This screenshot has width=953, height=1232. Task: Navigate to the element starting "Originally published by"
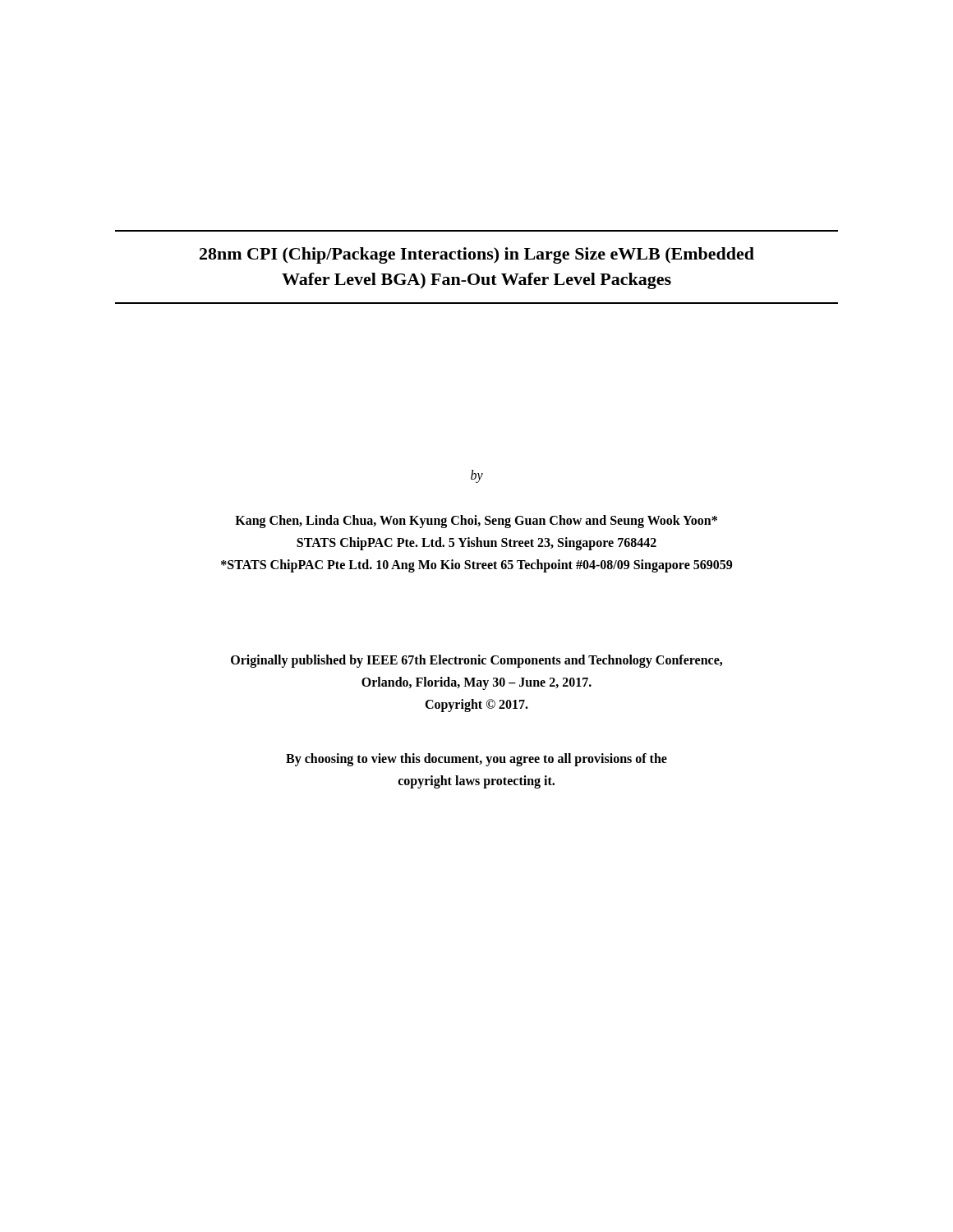[476, 682]
